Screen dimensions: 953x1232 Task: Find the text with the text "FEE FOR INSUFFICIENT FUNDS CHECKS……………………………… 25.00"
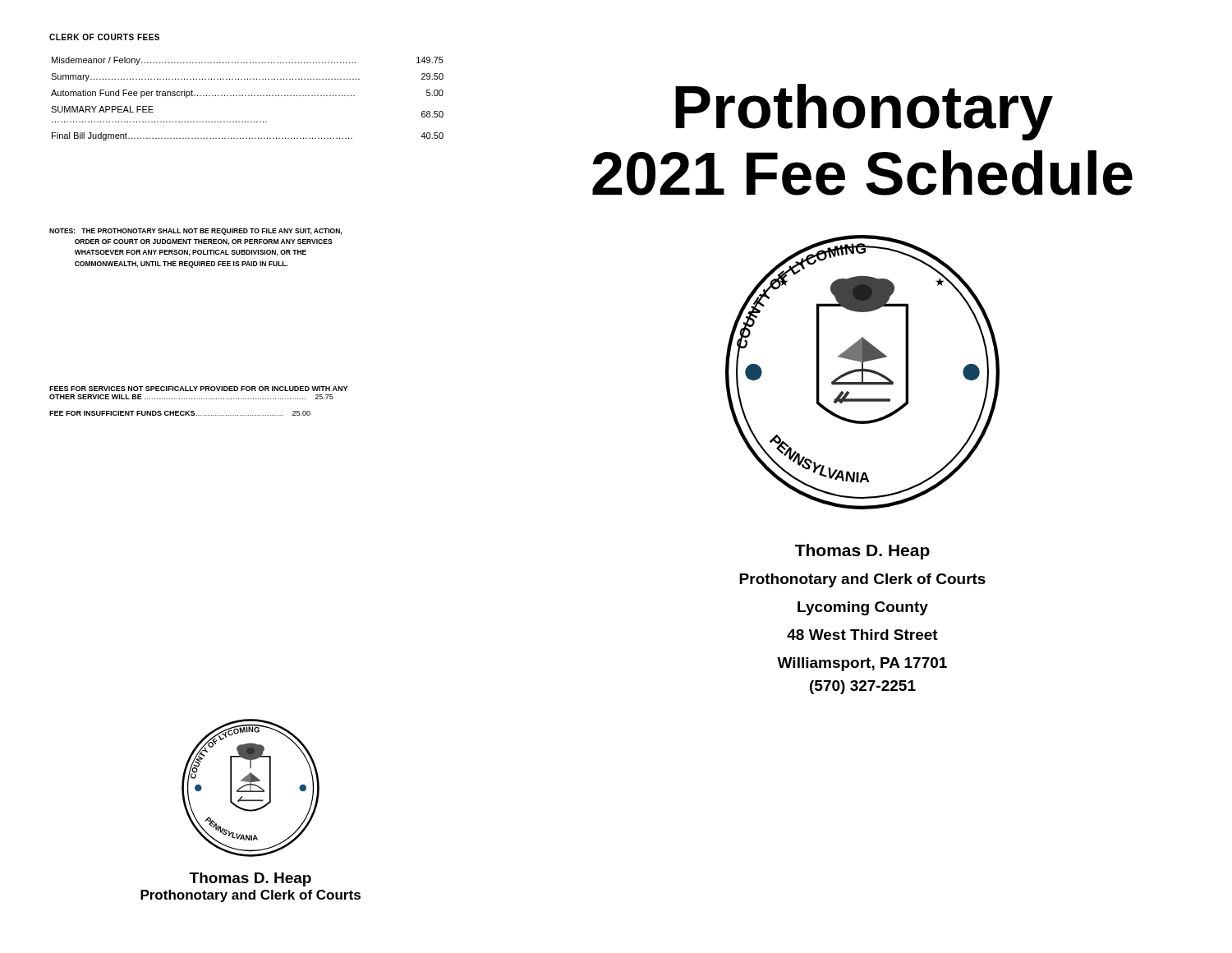[x=180, y=413]
